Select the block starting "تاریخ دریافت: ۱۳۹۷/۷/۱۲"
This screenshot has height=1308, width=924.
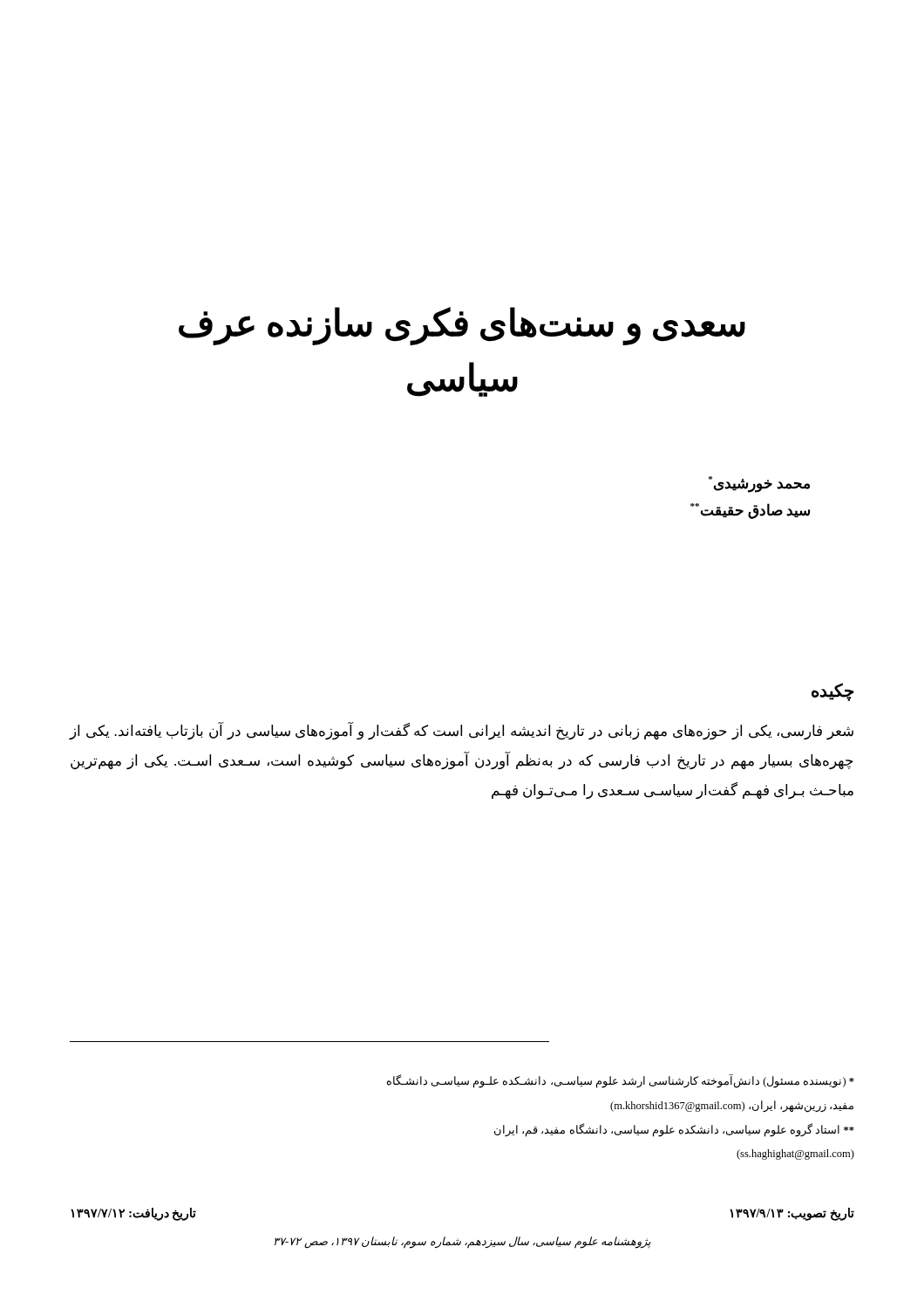[x=788, y=1213]
